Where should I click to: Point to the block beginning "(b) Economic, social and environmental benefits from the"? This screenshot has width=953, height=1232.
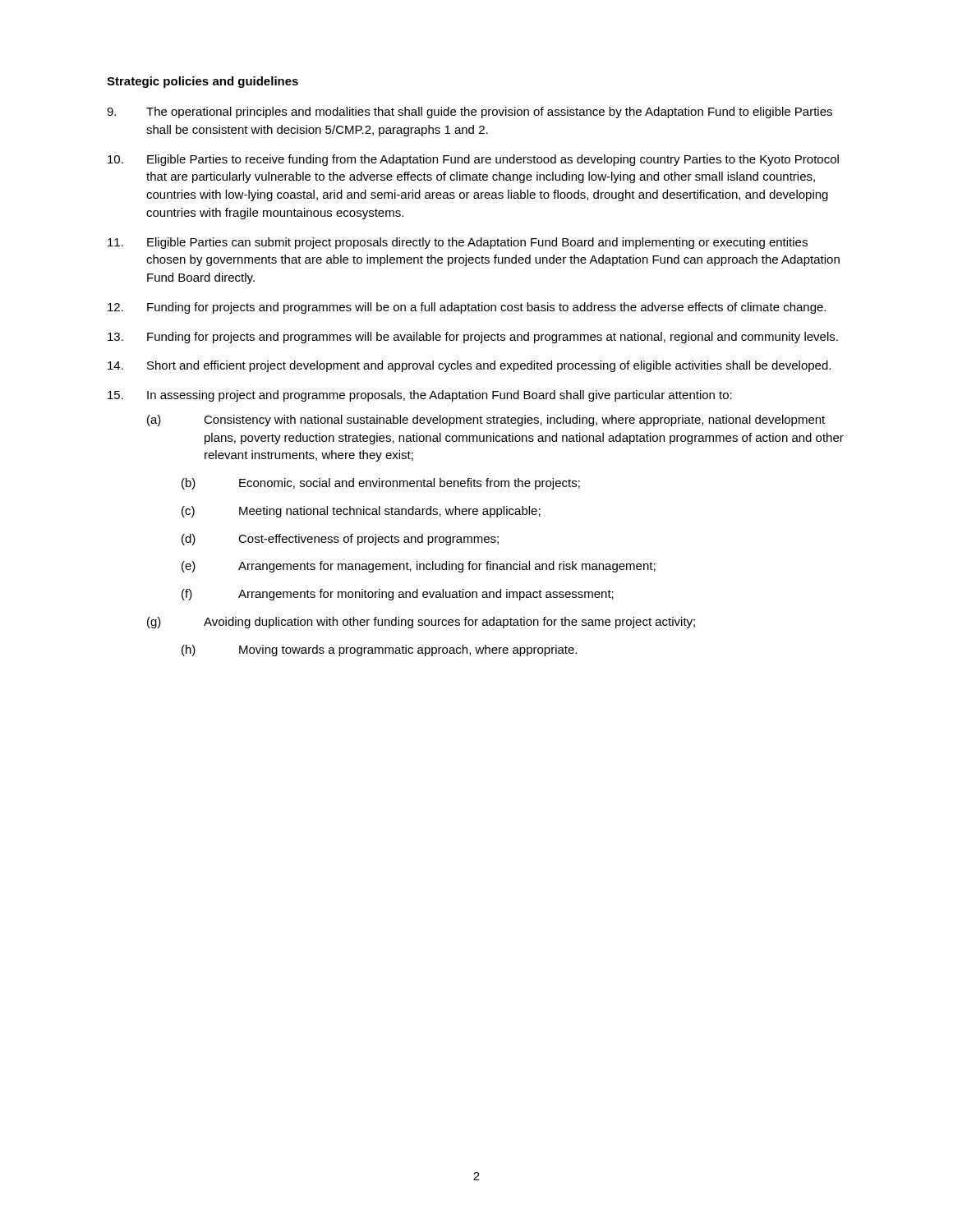coord(513,483)
